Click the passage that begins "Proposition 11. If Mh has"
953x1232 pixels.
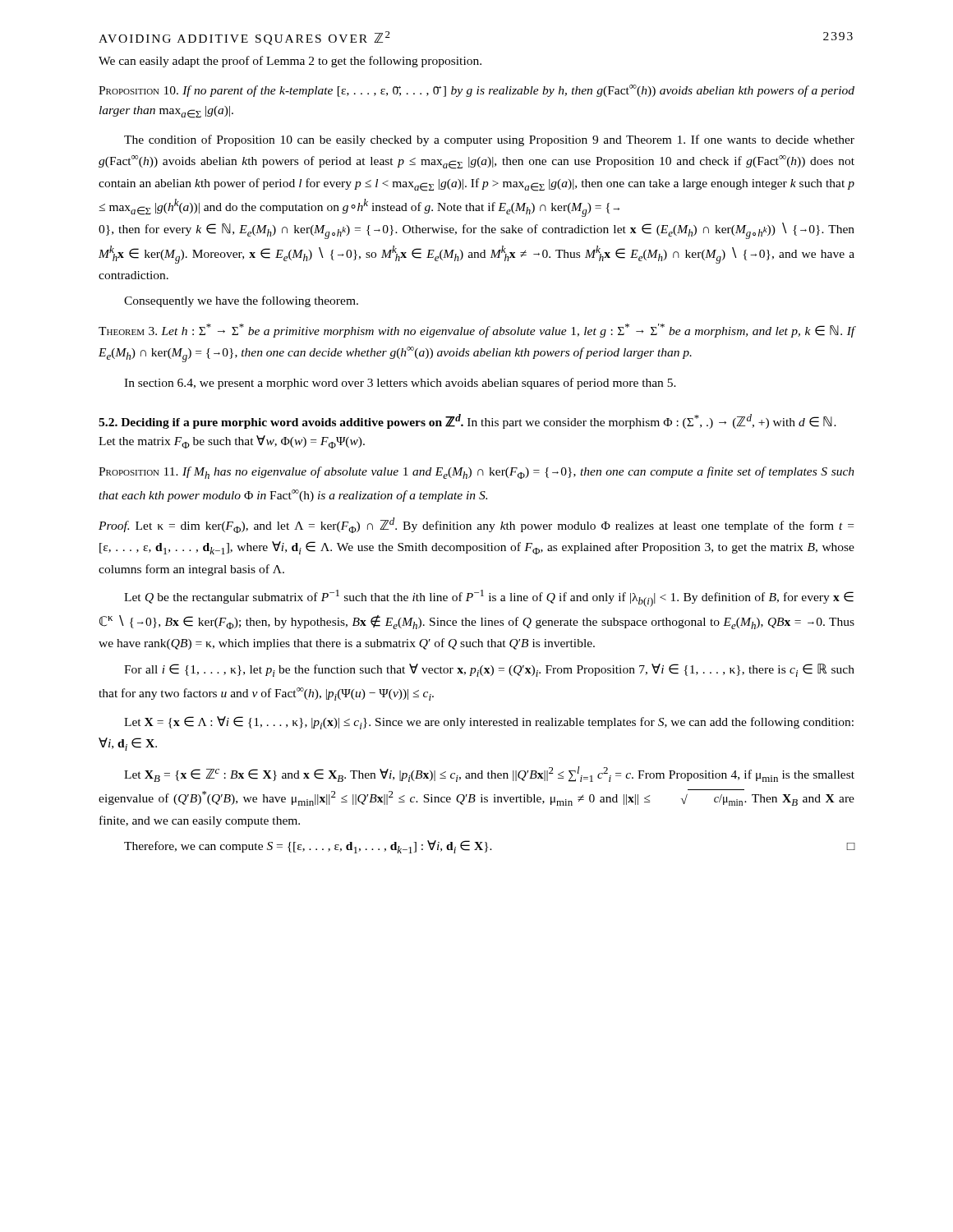point(476,483)
